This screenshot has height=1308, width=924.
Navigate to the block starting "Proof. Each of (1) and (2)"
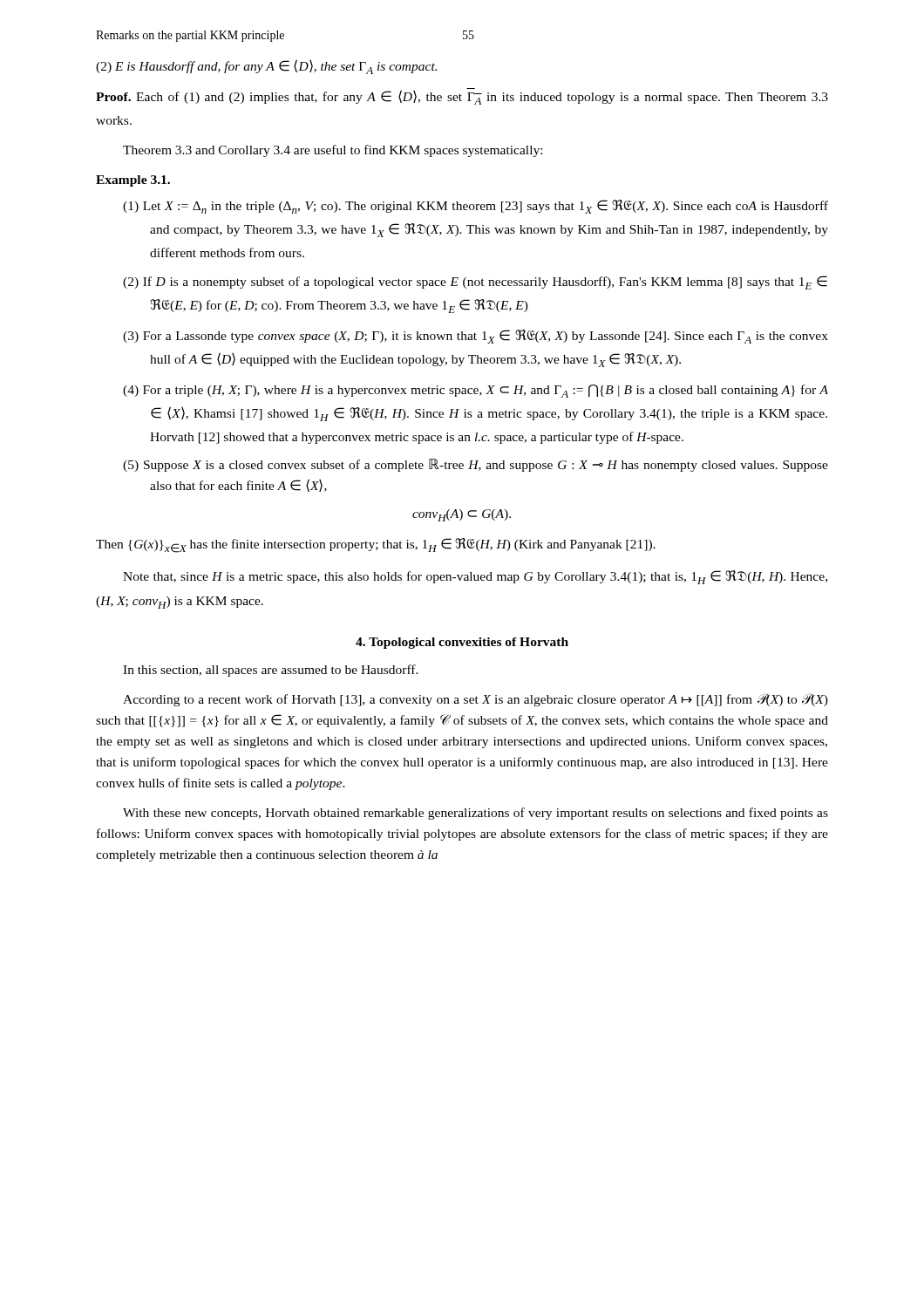(x=462, y=108)
